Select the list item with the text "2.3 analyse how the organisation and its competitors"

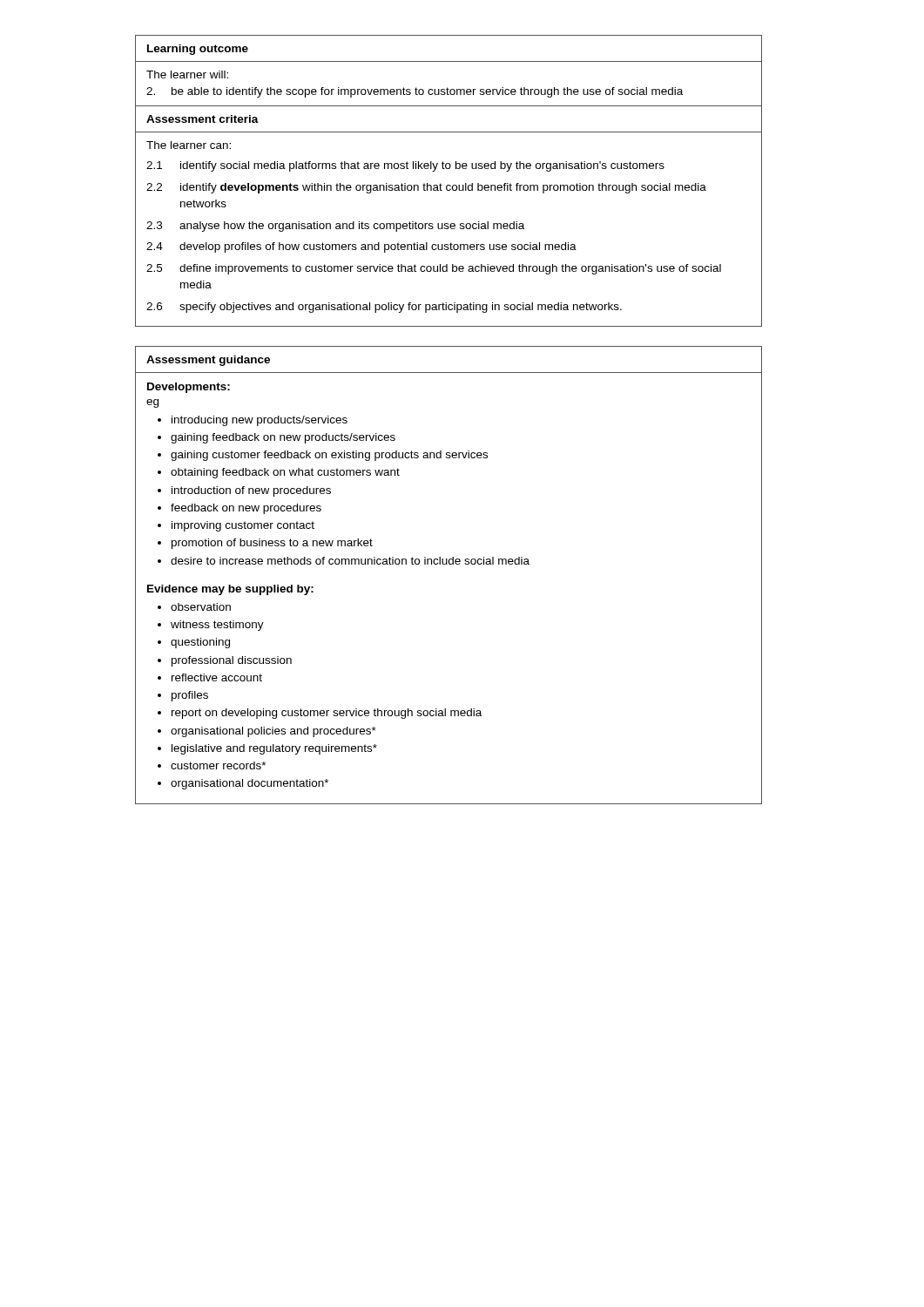click(x=448, y=225)
